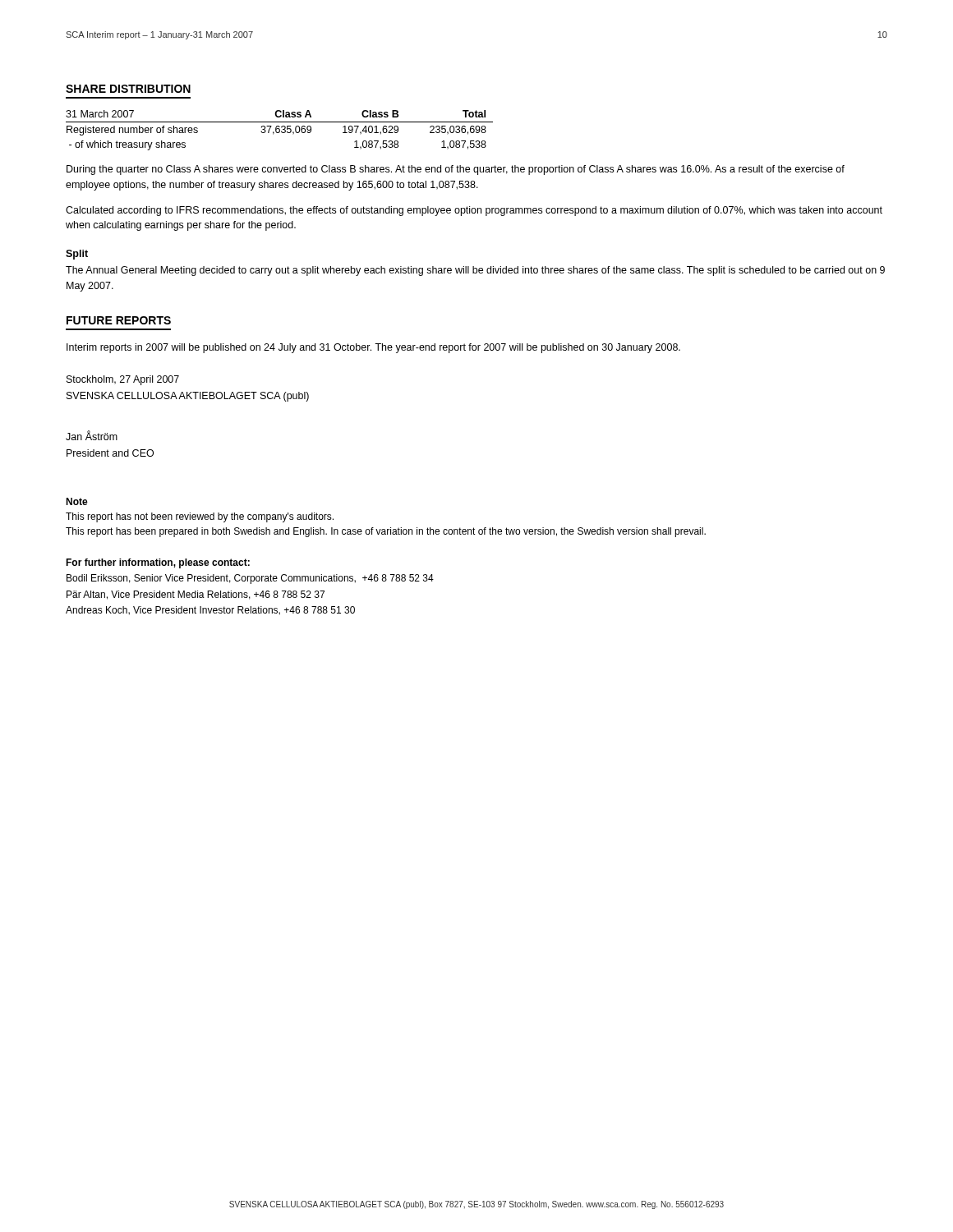Locate the text block containing "For further information, please contact: Bodil Eriksson, Senior"
Screen dimensions: 1232x953
250,586
